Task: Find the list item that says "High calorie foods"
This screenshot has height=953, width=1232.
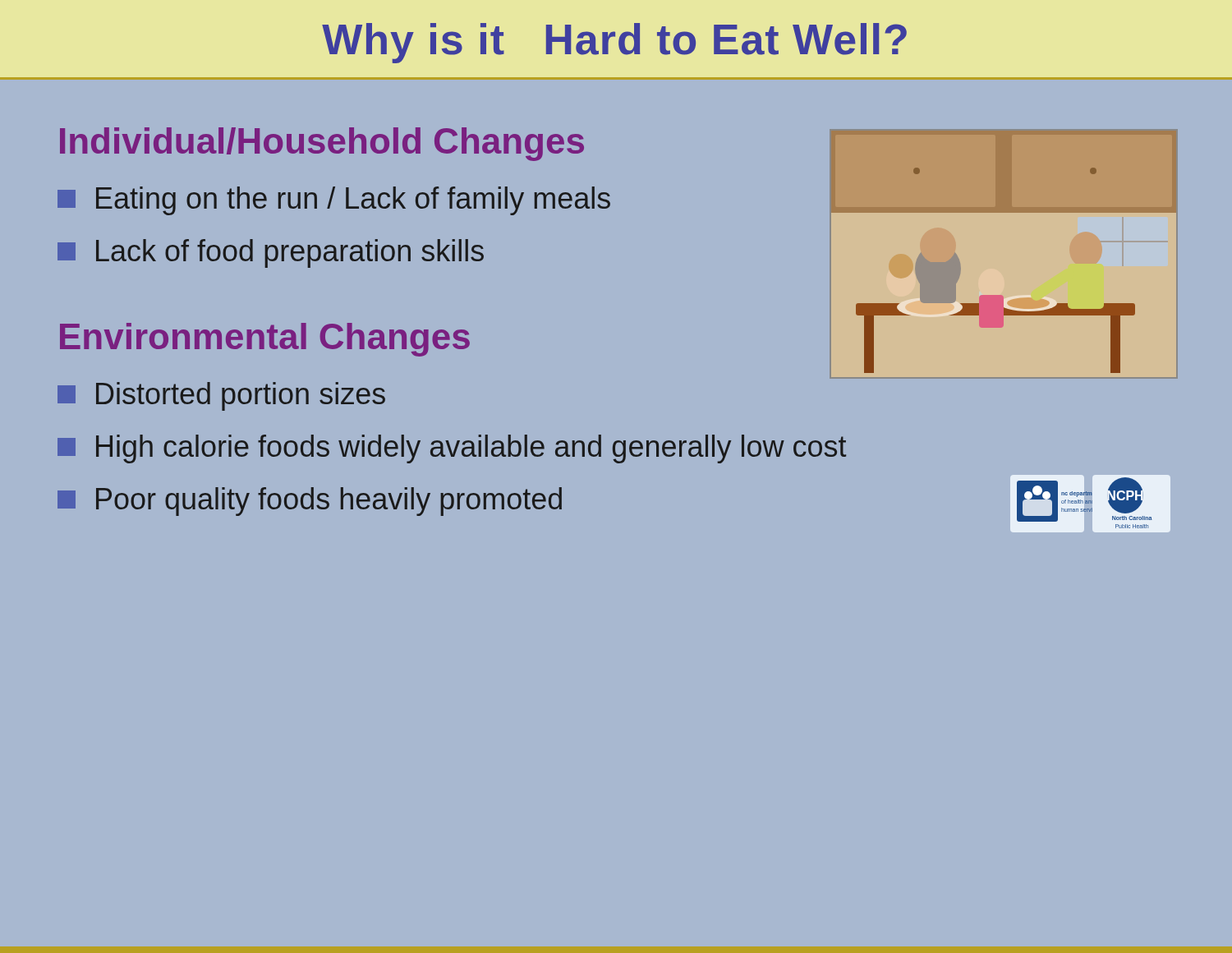Action: pos(452,447)
